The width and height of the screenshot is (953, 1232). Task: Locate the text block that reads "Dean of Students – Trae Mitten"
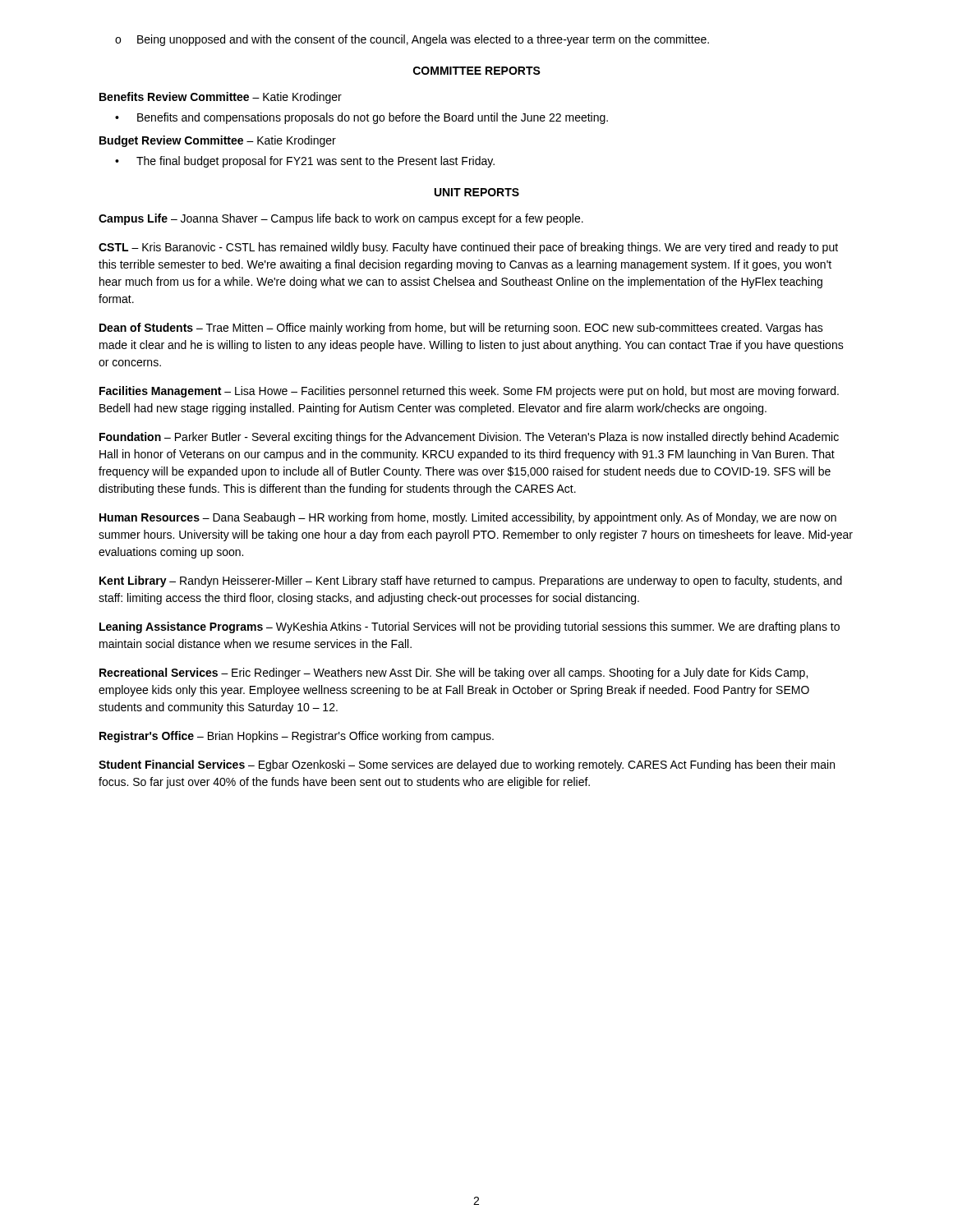point(476,345)
